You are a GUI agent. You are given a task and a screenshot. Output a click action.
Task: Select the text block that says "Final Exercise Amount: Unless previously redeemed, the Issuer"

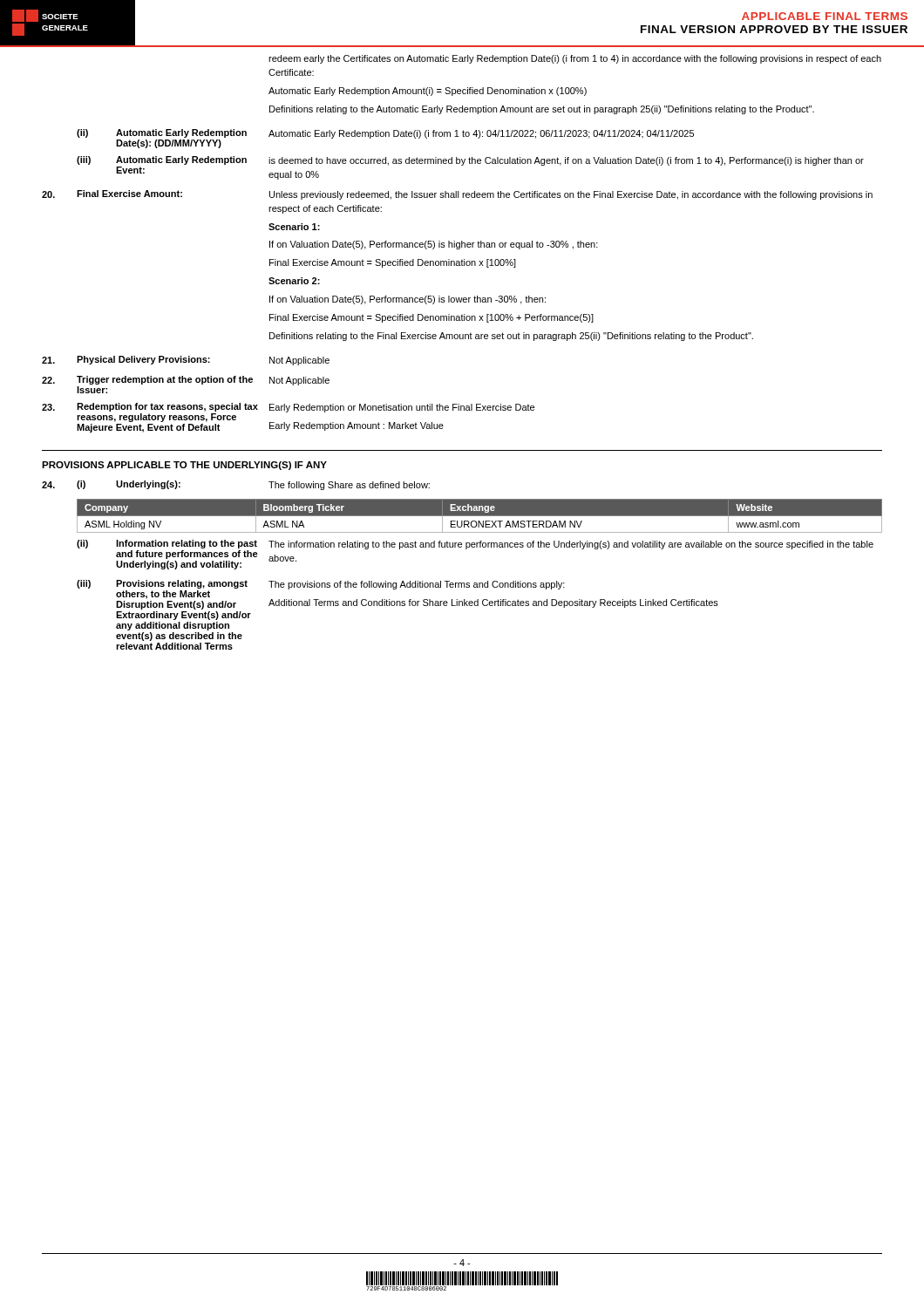(x=462, y=268)
